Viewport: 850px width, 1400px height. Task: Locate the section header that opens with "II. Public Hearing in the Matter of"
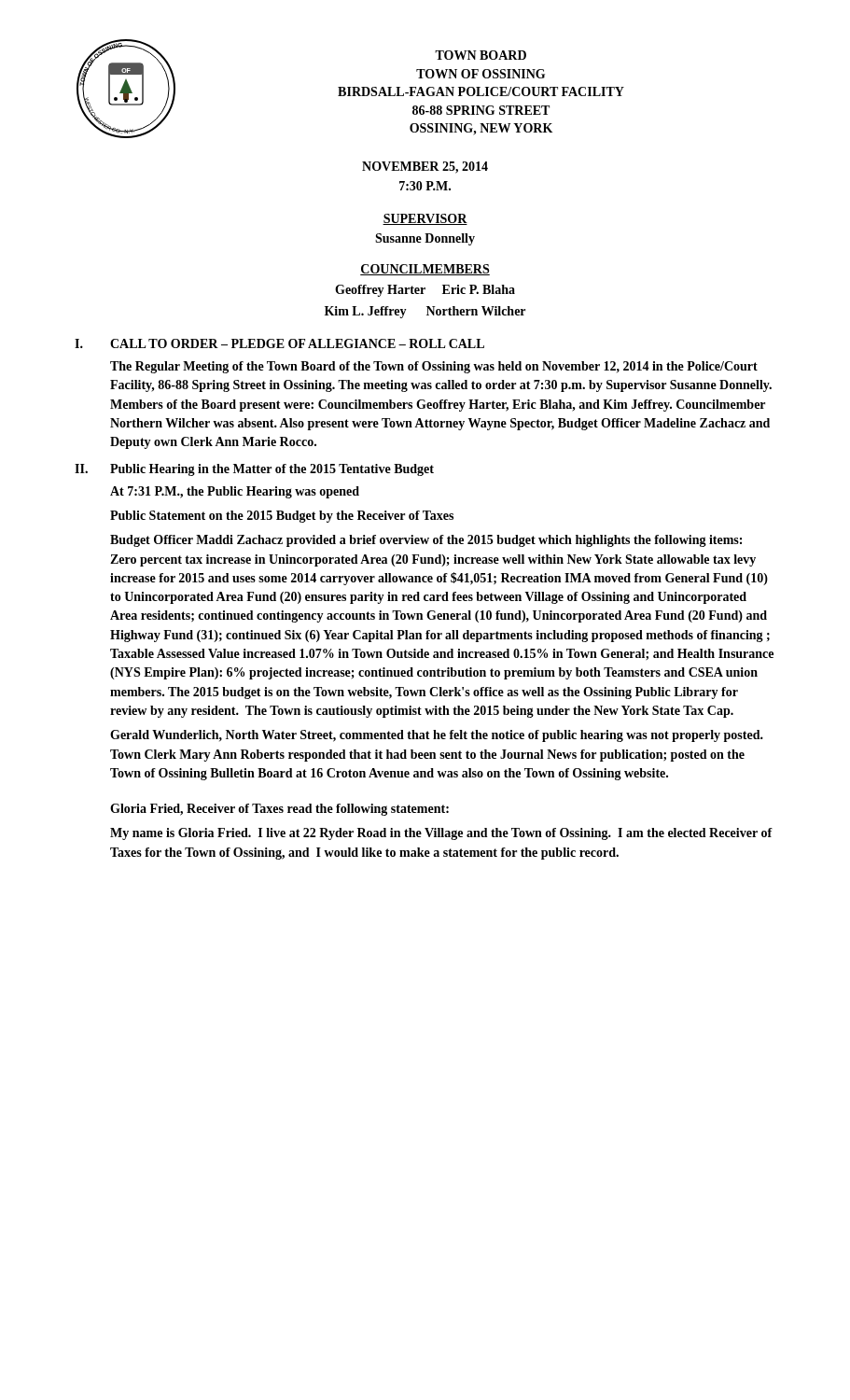coord(425,469)
